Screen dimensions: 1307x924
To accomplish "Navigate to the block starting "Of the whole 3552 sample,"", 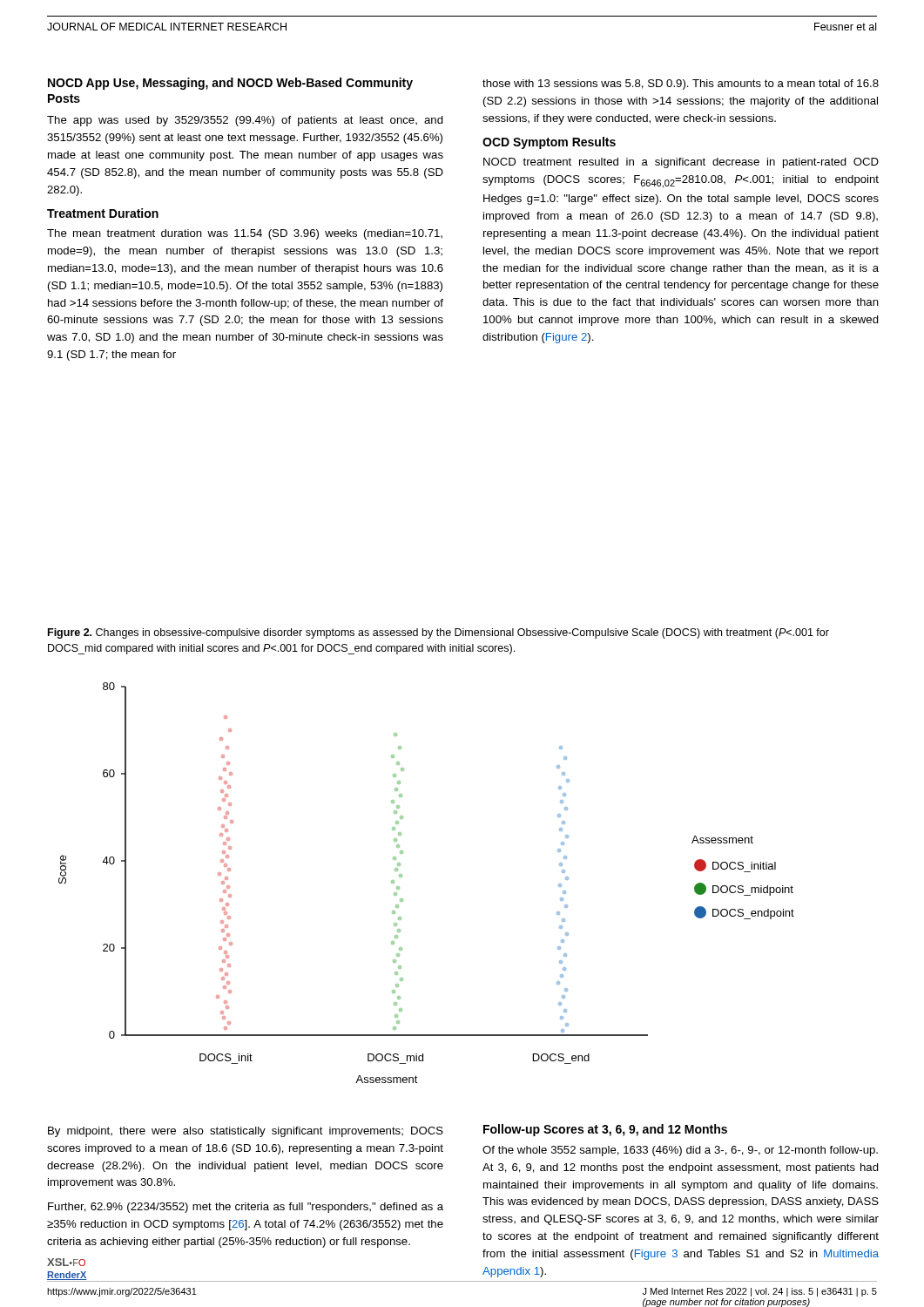I will click(x=681, y=1210).
